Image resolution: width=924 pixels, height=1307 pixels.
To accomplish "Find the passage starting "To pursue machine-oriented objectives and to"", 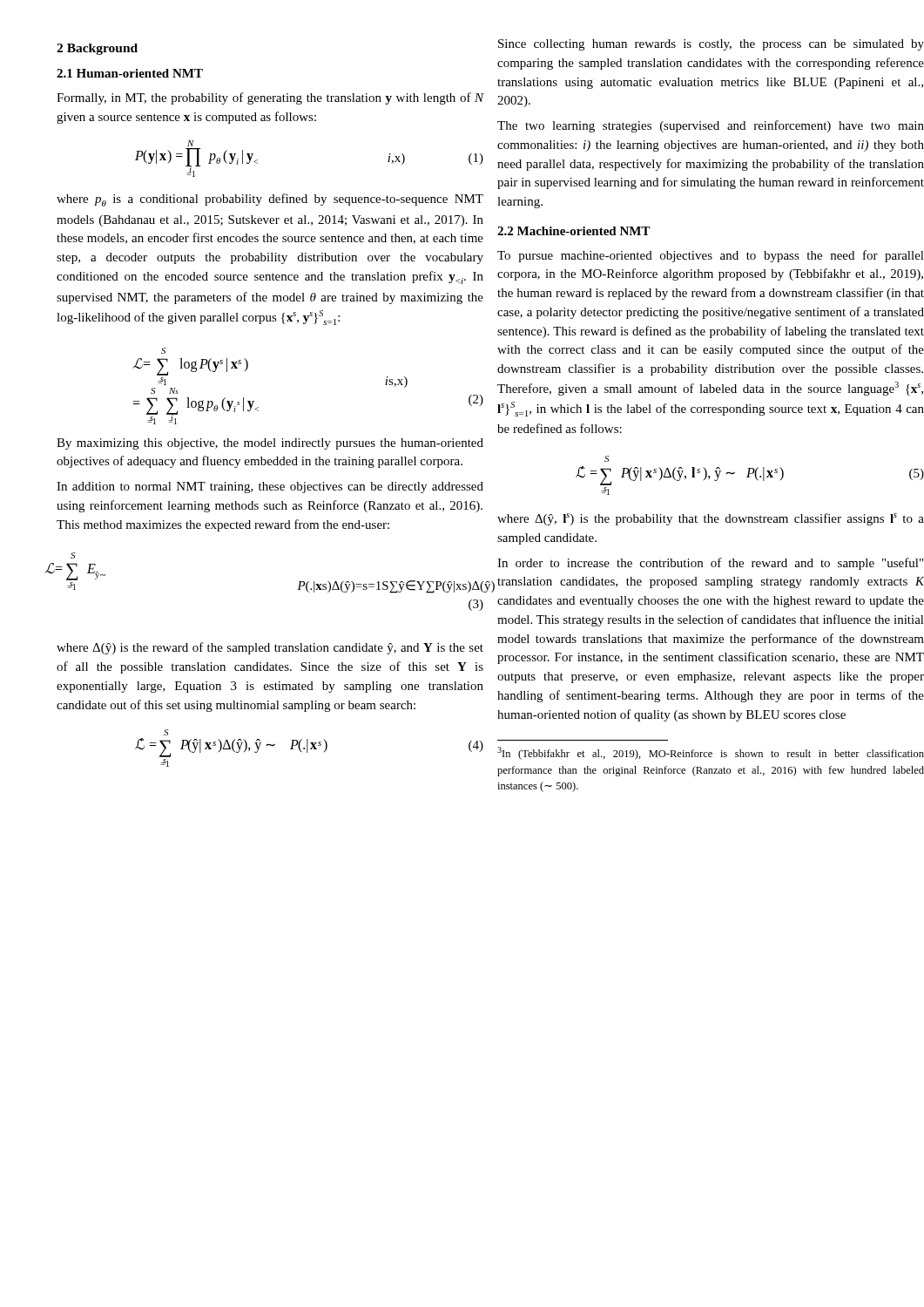I will [711, 343].
